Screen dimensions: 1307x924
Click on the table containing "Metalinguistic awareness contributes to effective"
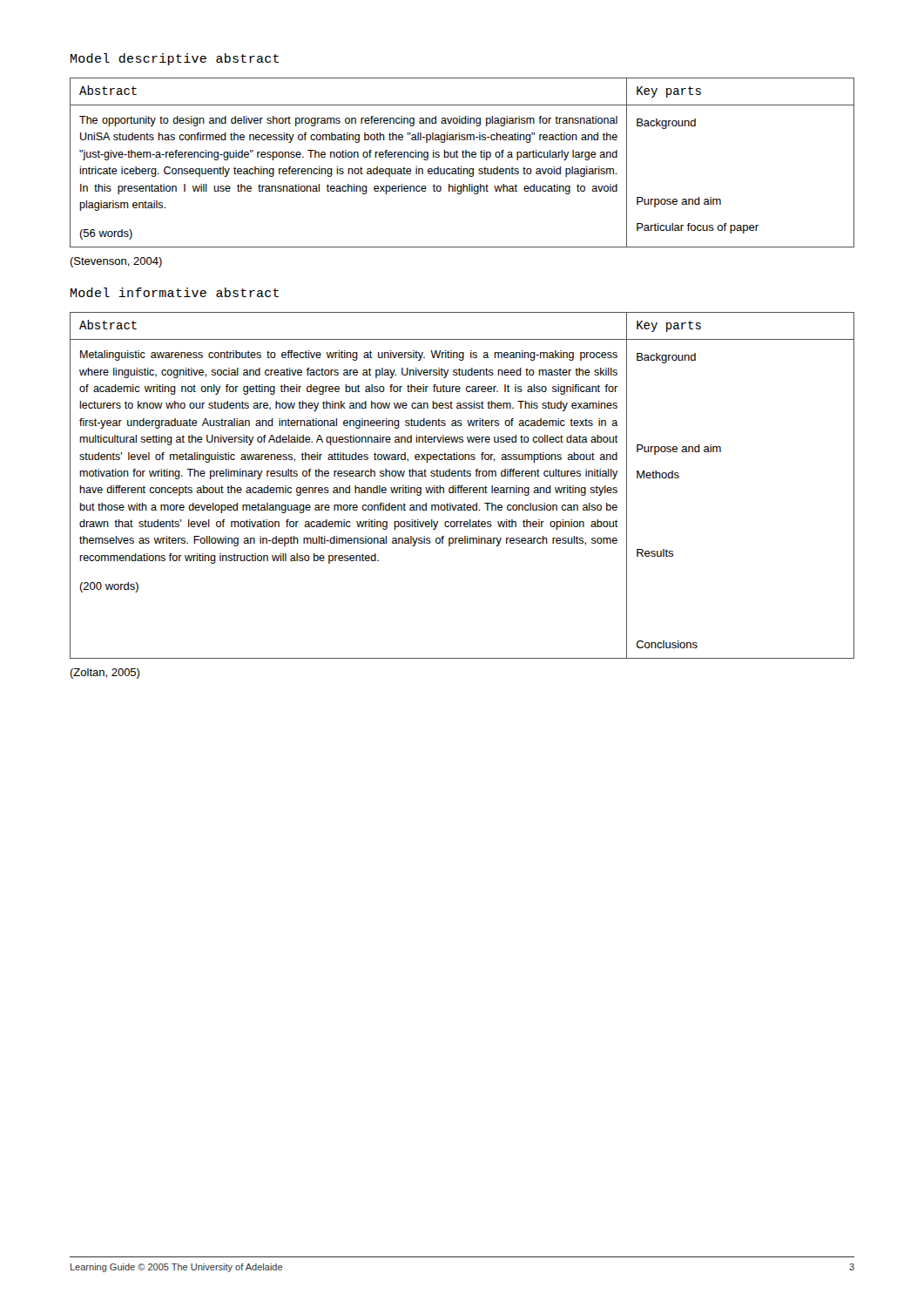click(x=462, y=486)
